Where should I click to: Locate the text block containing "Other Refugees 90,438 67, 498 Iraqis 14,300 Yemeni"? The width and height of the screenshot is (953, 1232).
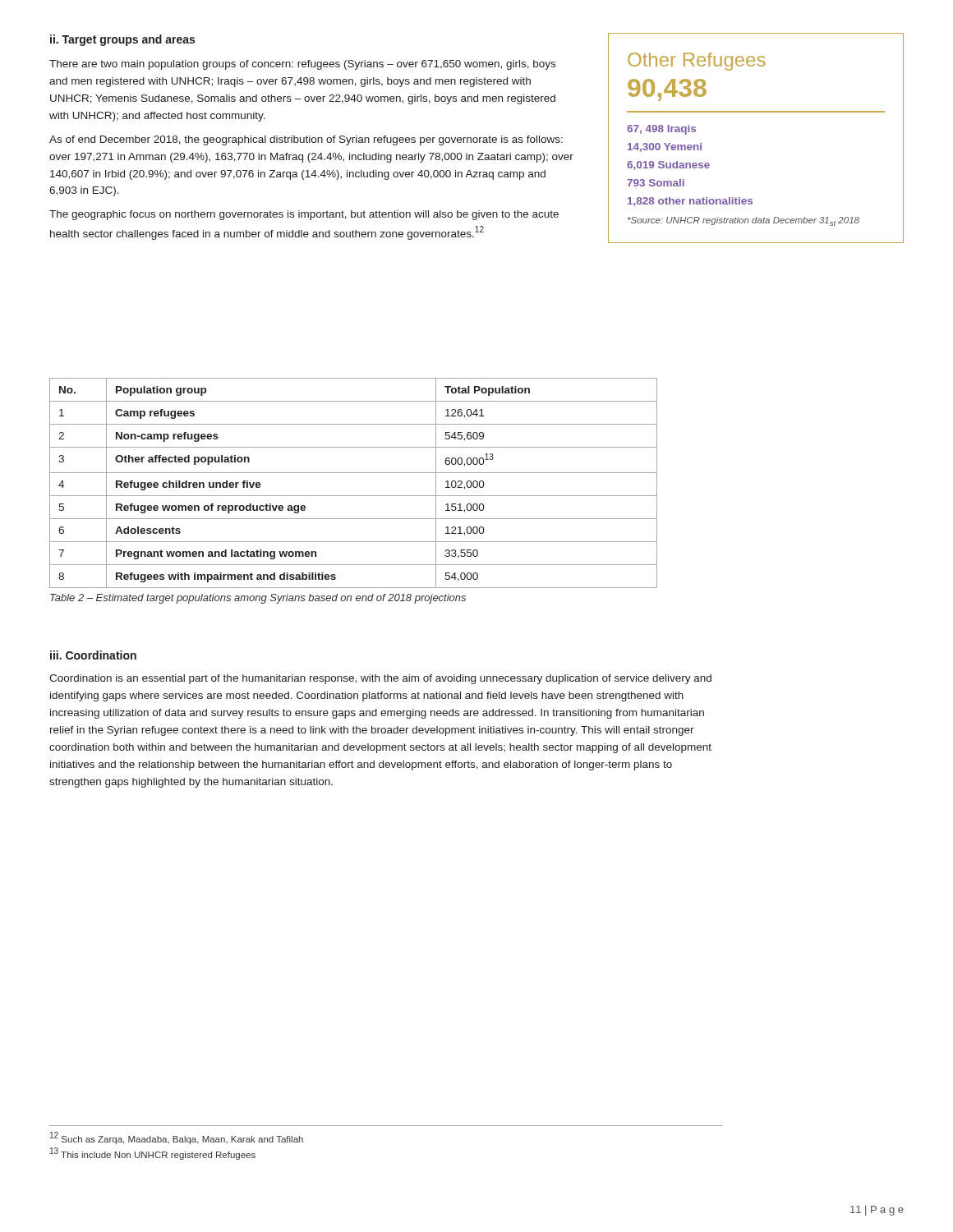pos(697,62)
